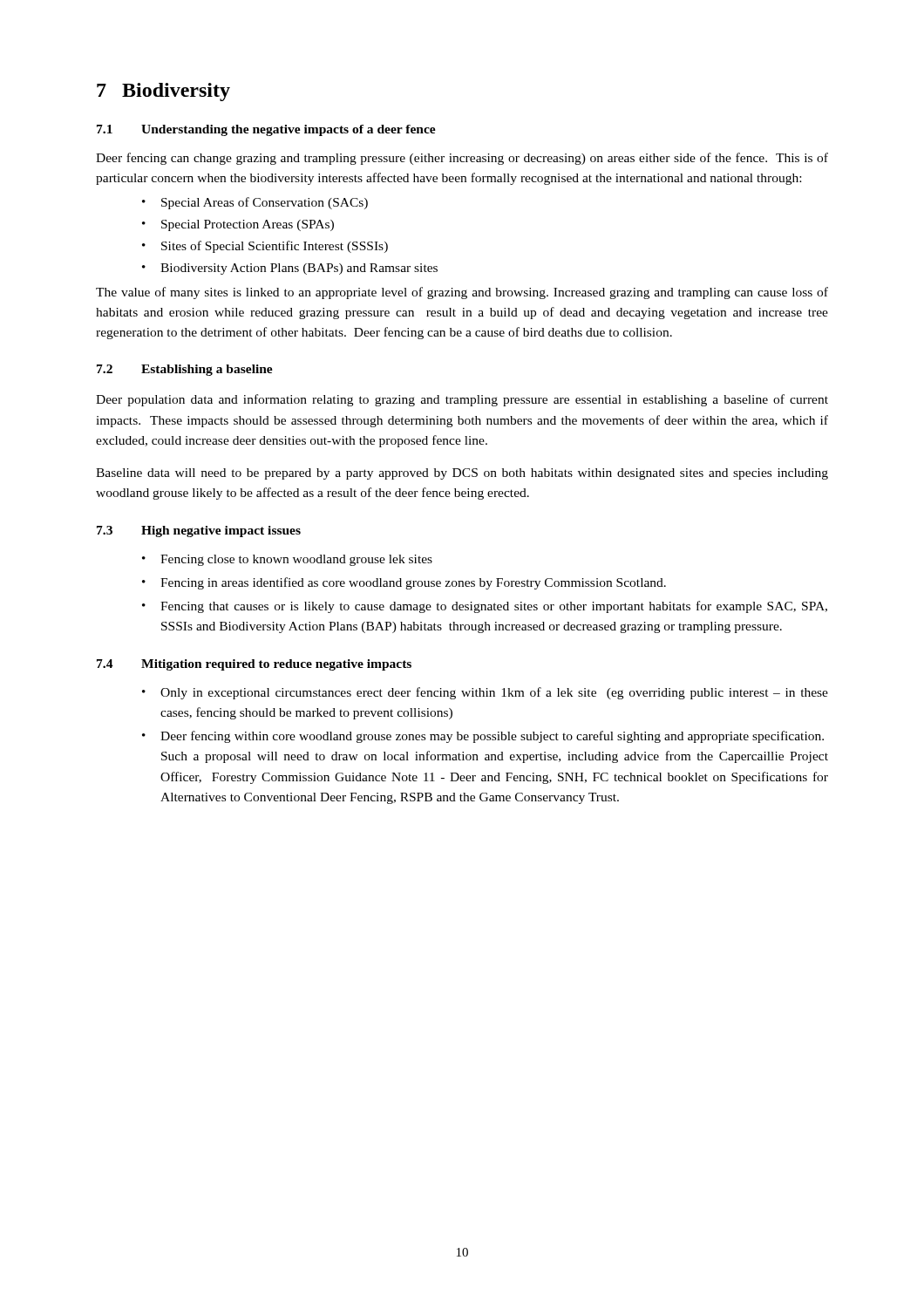The width and height of the screenshot is (924, 1308).
Task: Locate the text block with the text "The value of"
Action: click(x=462, y=312)
